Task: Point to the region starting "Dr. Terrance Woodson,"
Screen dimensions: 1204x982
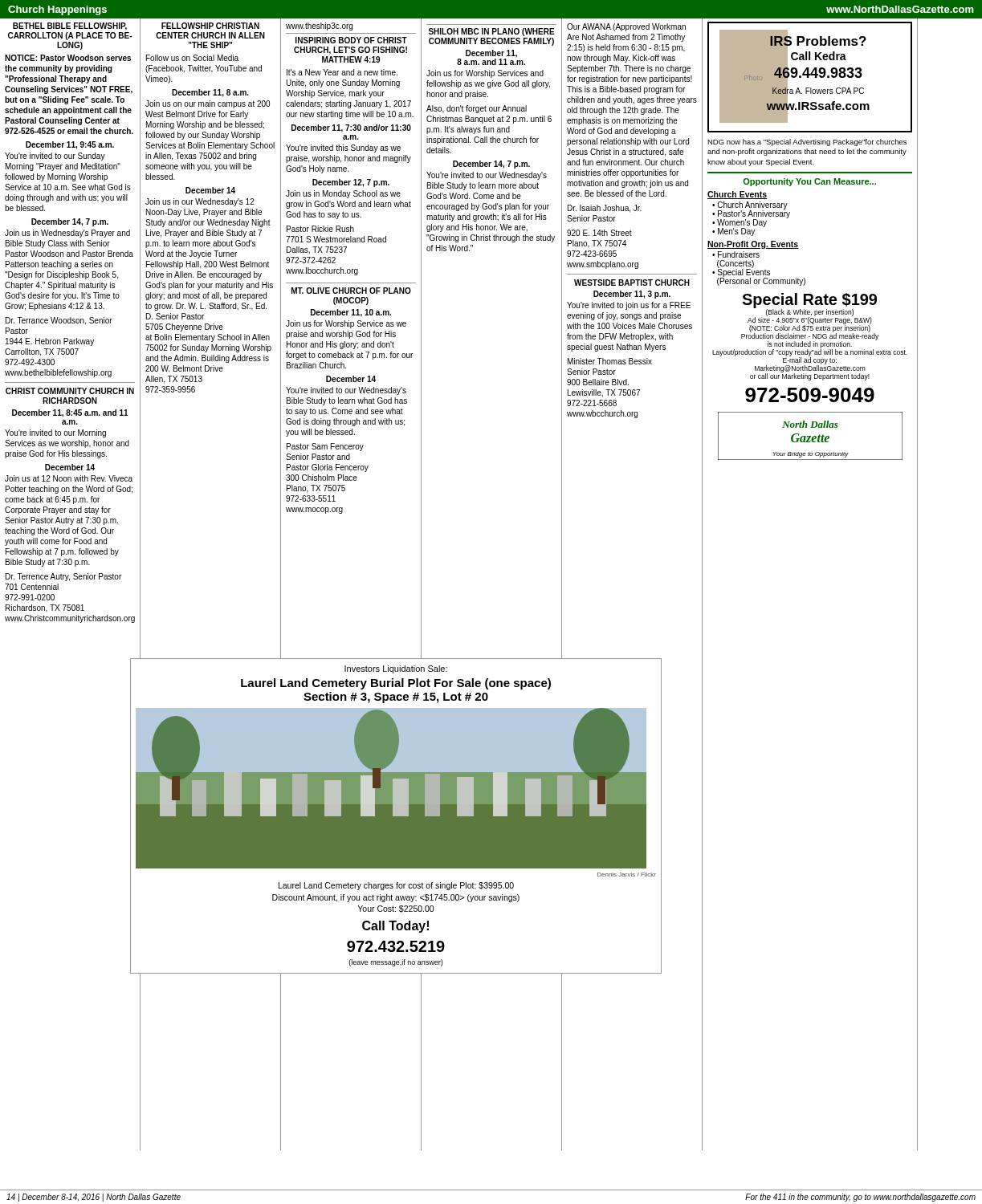Action: pyautogui.click(x=58, y=347)
